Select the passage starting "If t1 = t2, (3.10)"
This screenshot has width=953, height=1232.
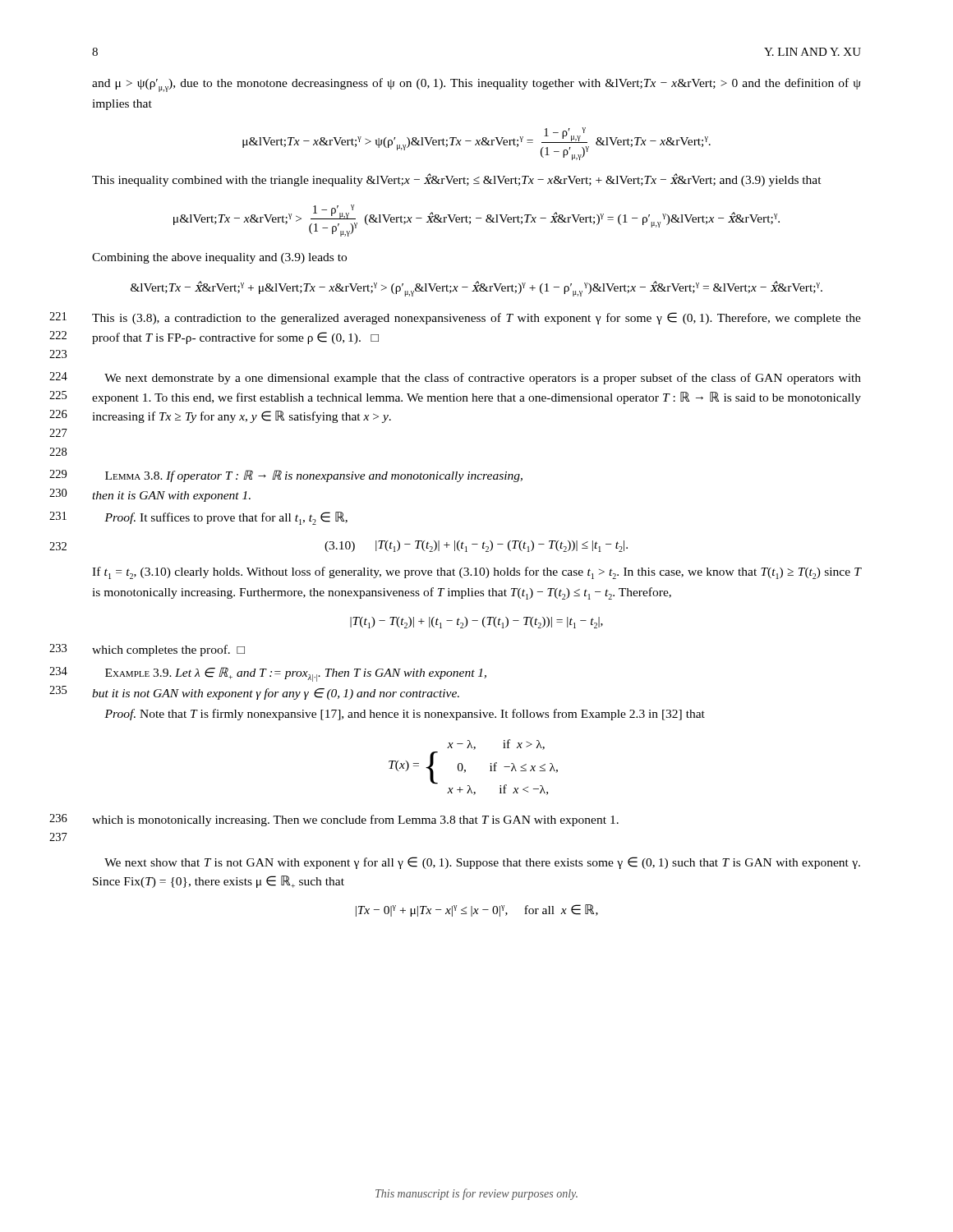click(x=476, y=583)
